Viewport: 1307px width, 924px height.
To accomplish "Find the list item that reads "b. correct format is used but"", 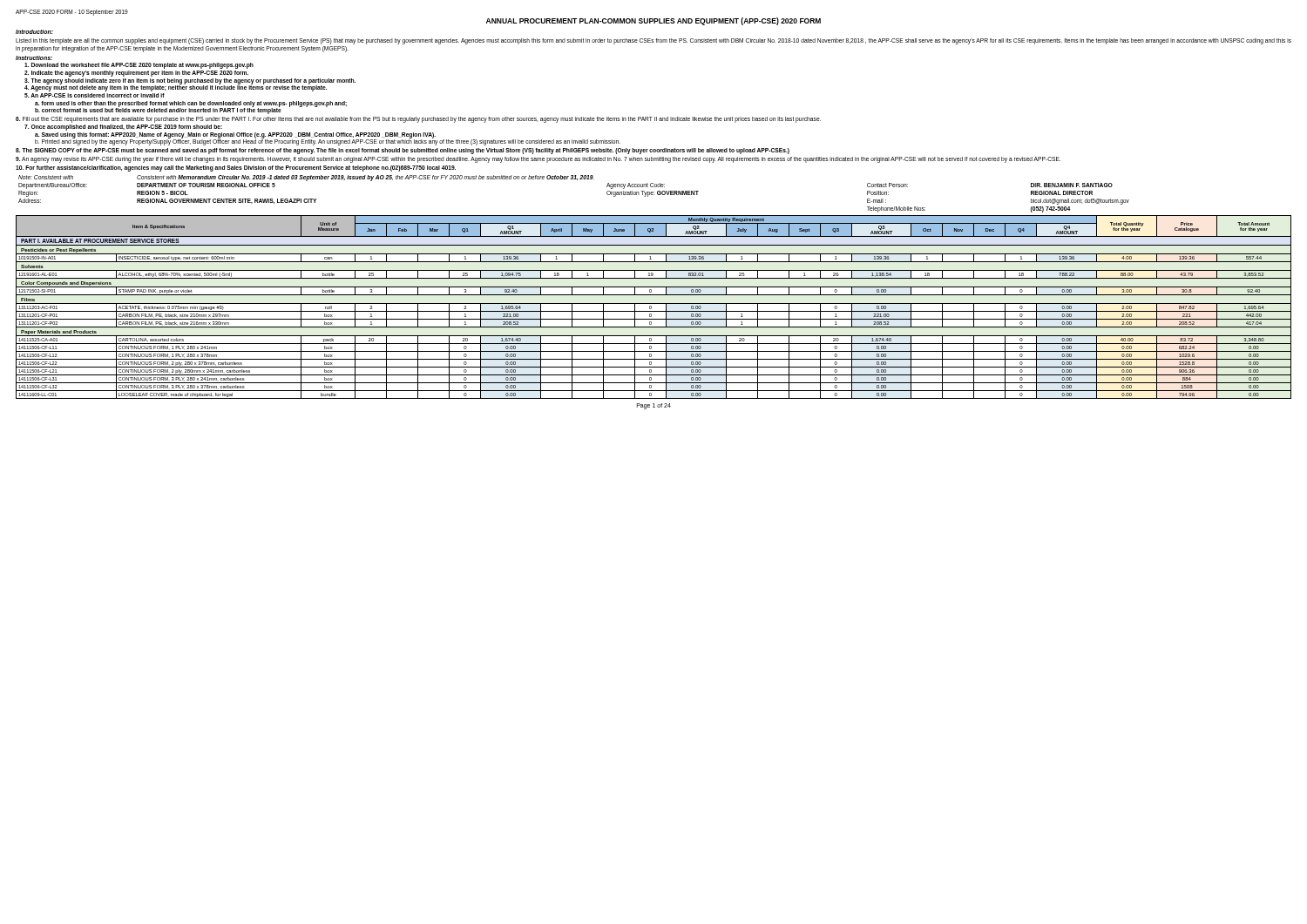I will [x=158, y=110].
